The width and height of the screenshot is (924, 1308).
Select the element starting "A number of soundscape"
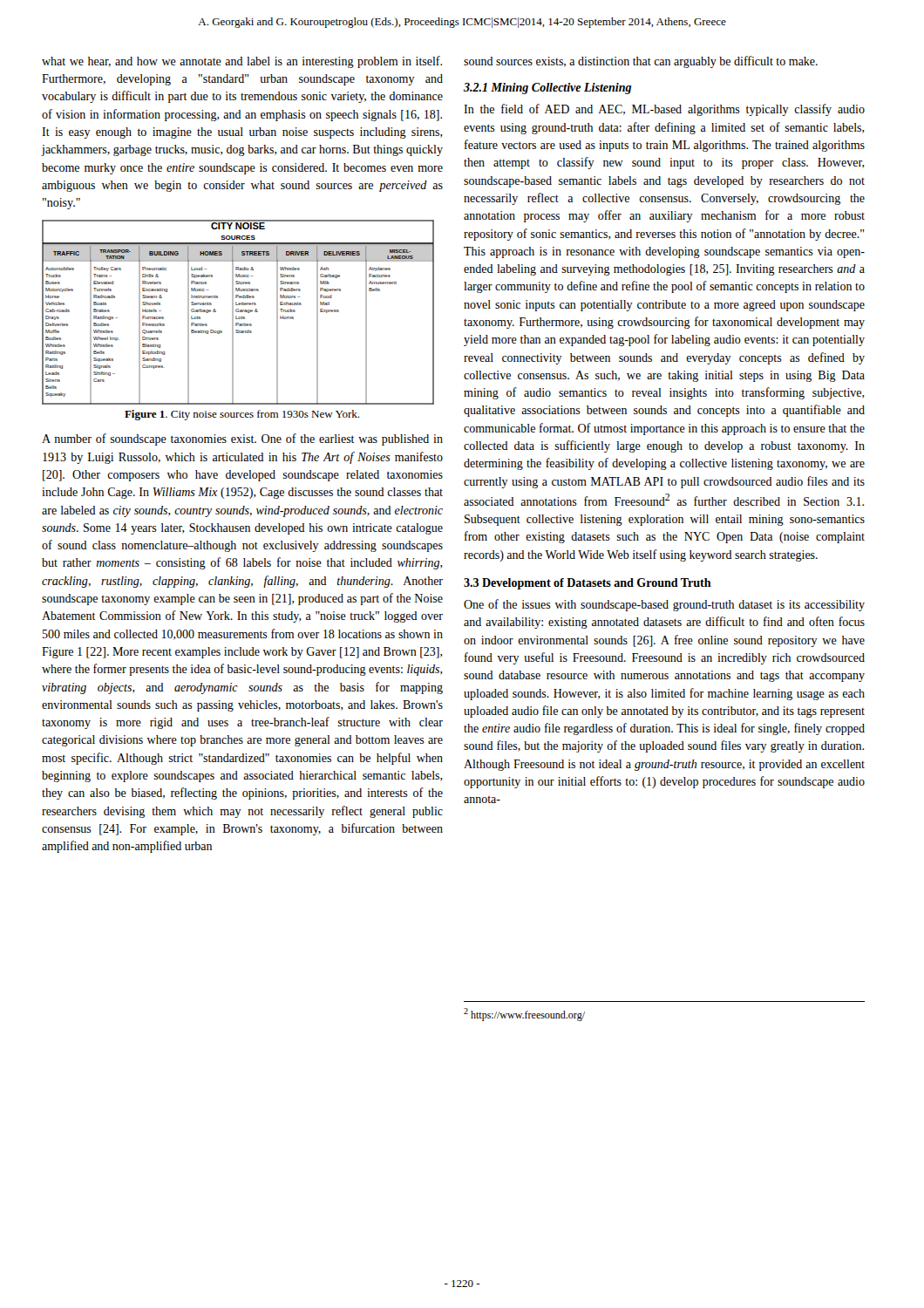pos(242,643)
